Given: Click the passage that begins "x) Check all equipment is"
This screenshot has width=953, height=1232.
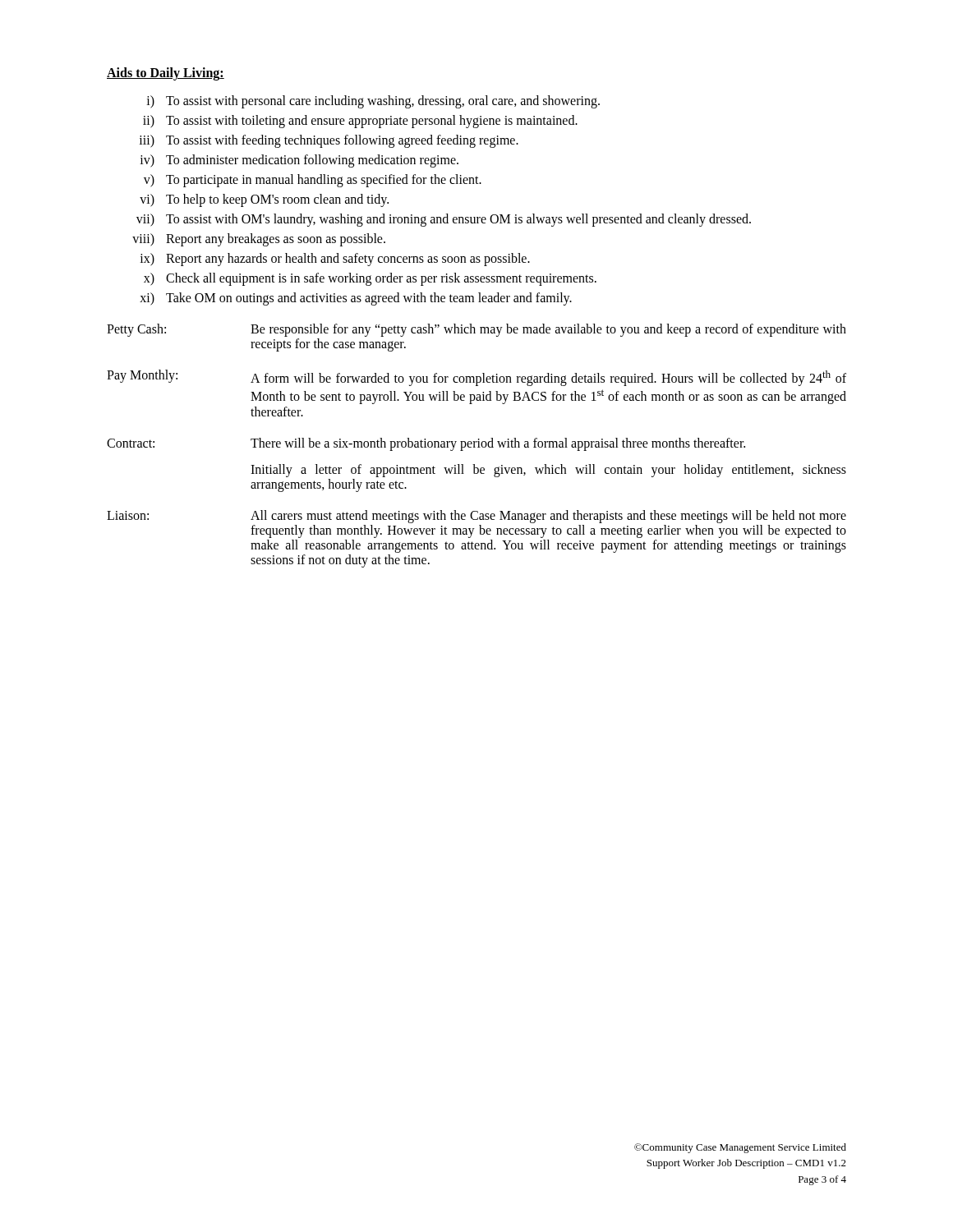Looking at the screenshot, I should pyautogui.click(x=476, y=278).
